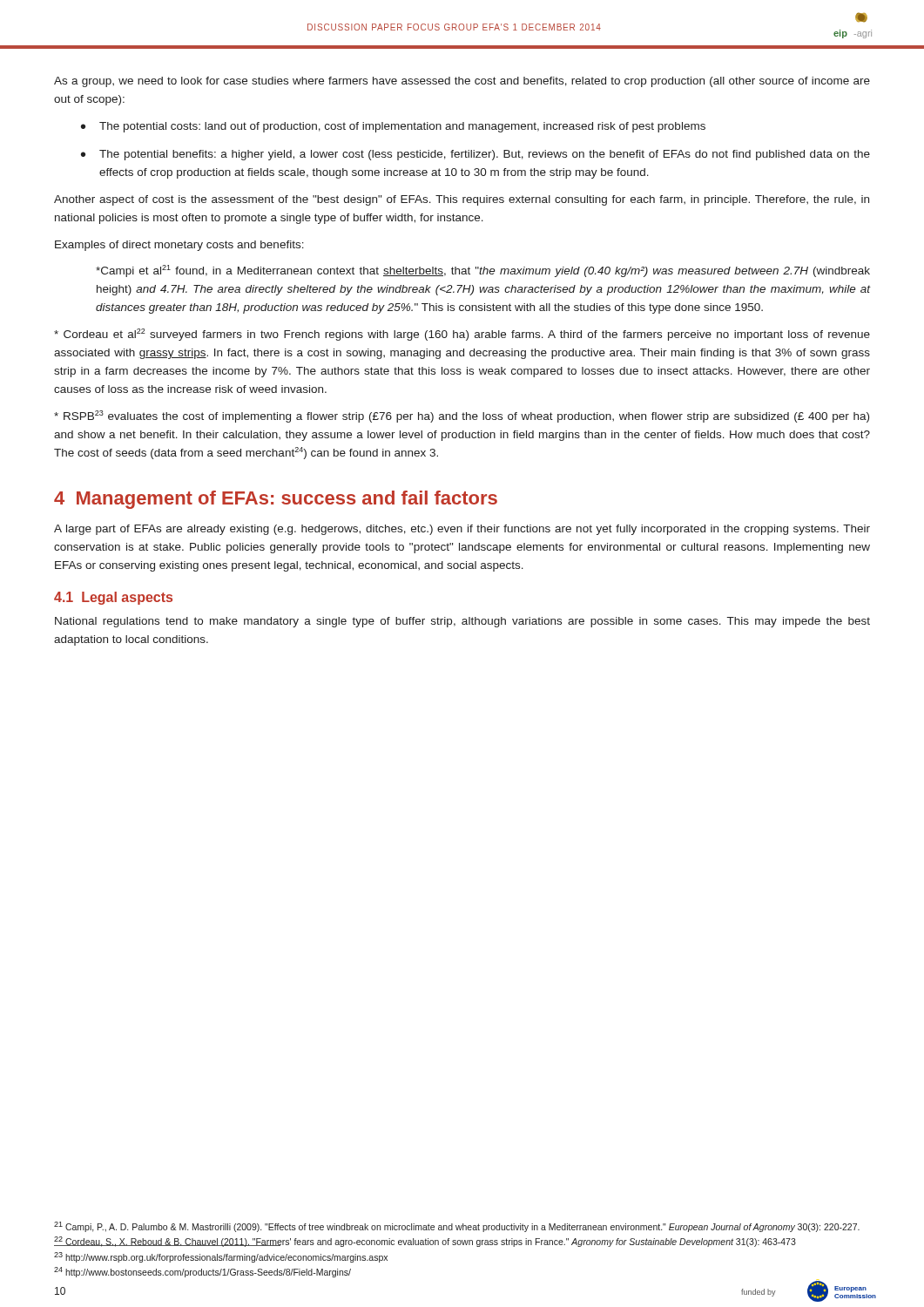Locate the block of text that opens with "As a group, we need to look"
Viewport: 924px width, 1307px height.
tap(462, 90)
